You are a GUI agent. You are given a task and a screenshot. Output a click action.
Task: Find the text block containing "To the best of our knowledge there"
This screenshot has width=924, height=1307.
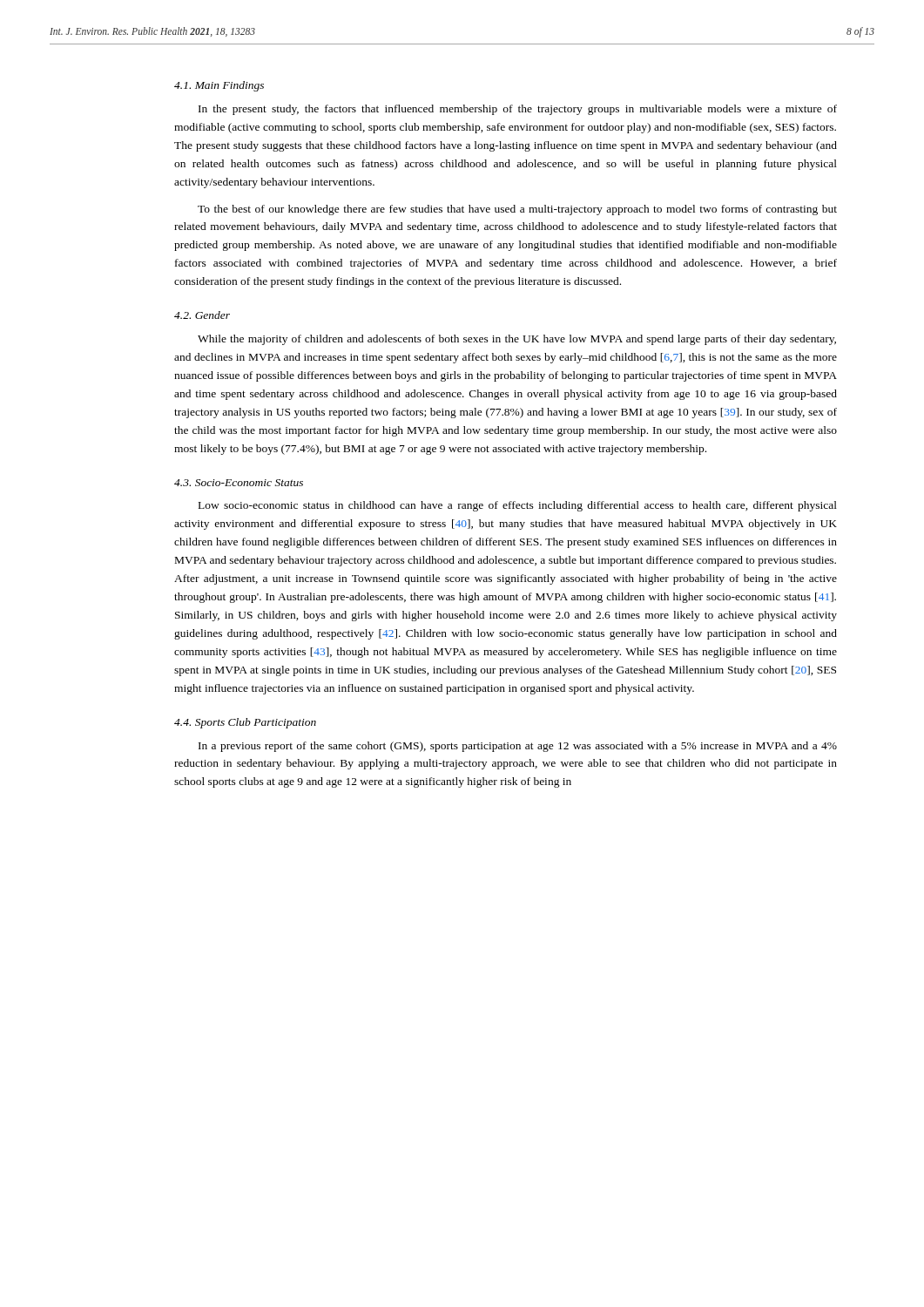click(x=506, y=245)
